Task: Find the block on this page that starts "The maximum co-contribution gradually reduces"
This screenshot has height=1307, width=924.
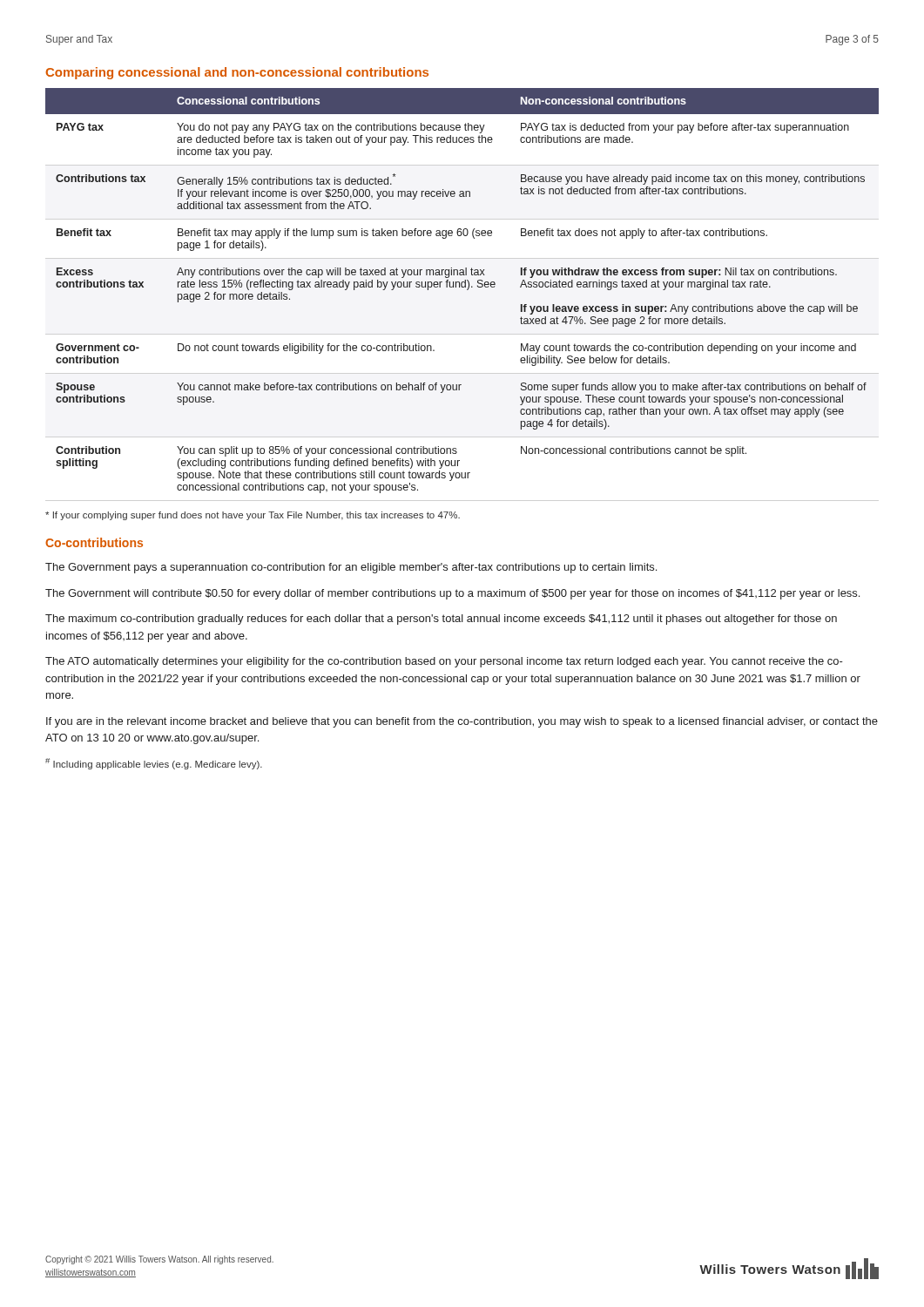Action: [x=441, y=627]
